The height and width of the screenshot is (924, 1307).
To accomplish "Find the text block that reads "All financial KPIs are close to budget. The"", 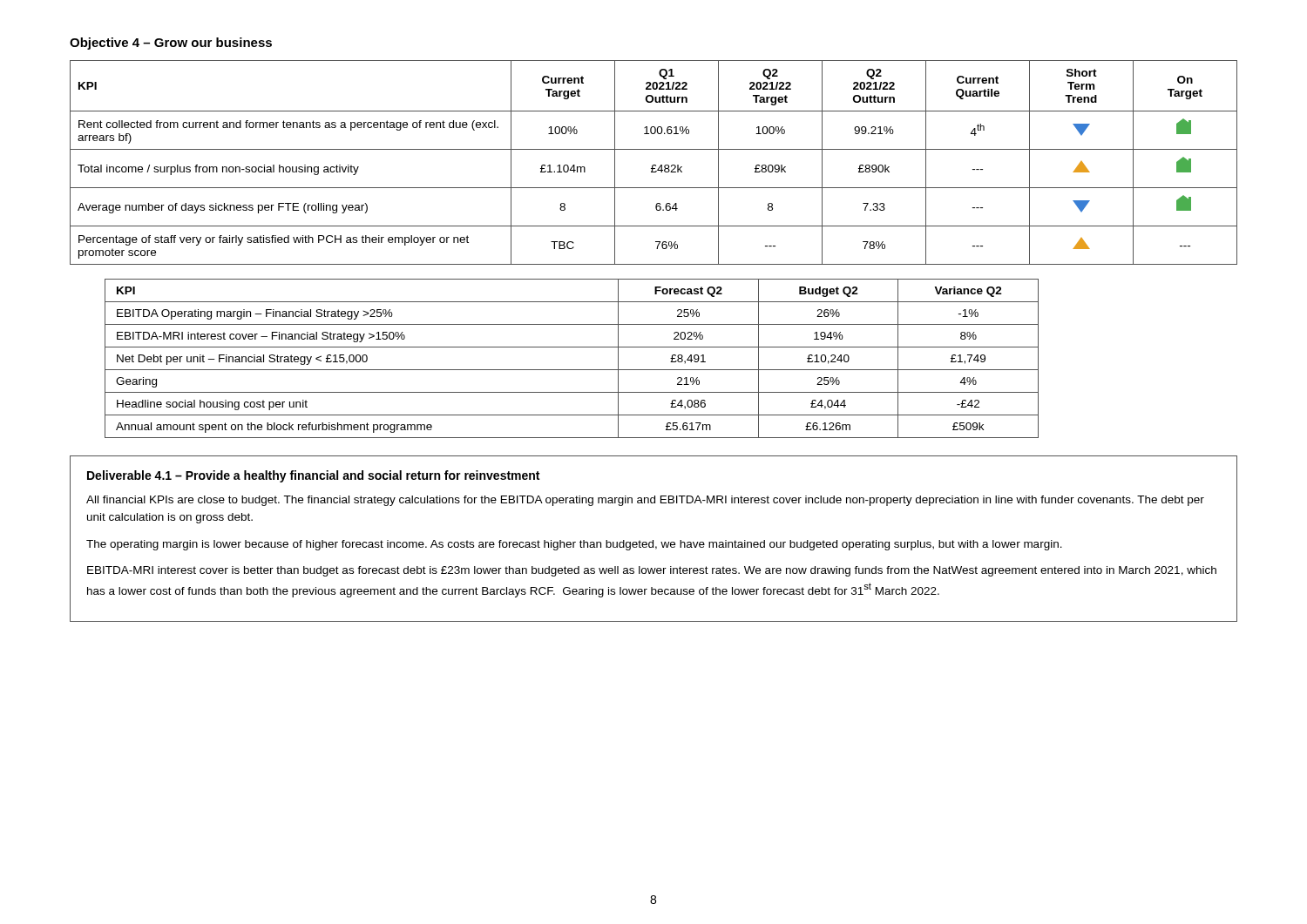I will point(645,508).
